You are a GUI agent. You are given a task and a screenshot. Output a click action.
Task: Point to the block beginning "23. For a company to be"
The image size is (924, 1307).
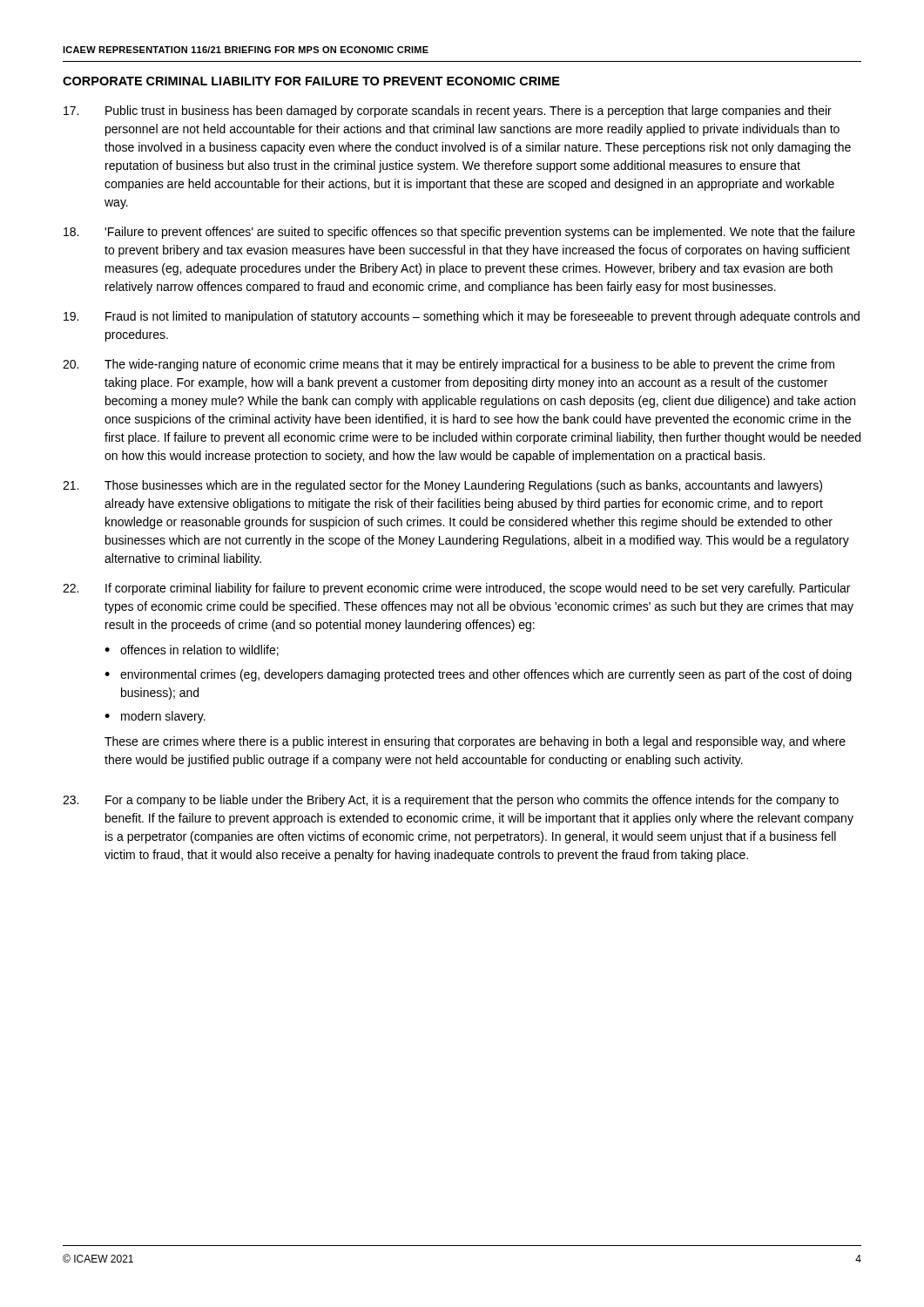pyautogui.click(x=462, y=828)
